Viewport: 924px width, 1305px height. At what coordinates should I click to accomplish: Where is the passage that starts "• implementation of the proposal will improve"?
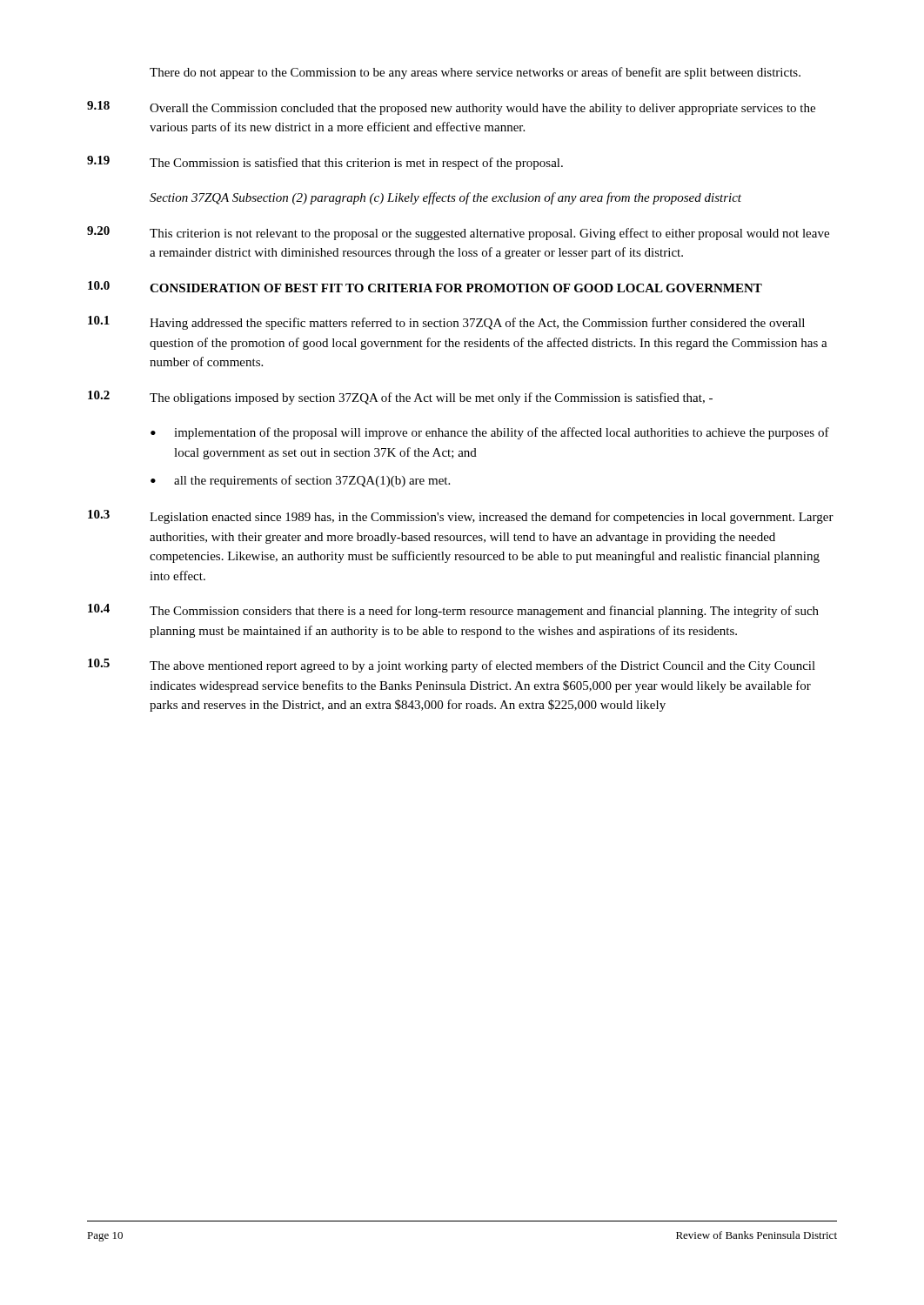(493, 442)
